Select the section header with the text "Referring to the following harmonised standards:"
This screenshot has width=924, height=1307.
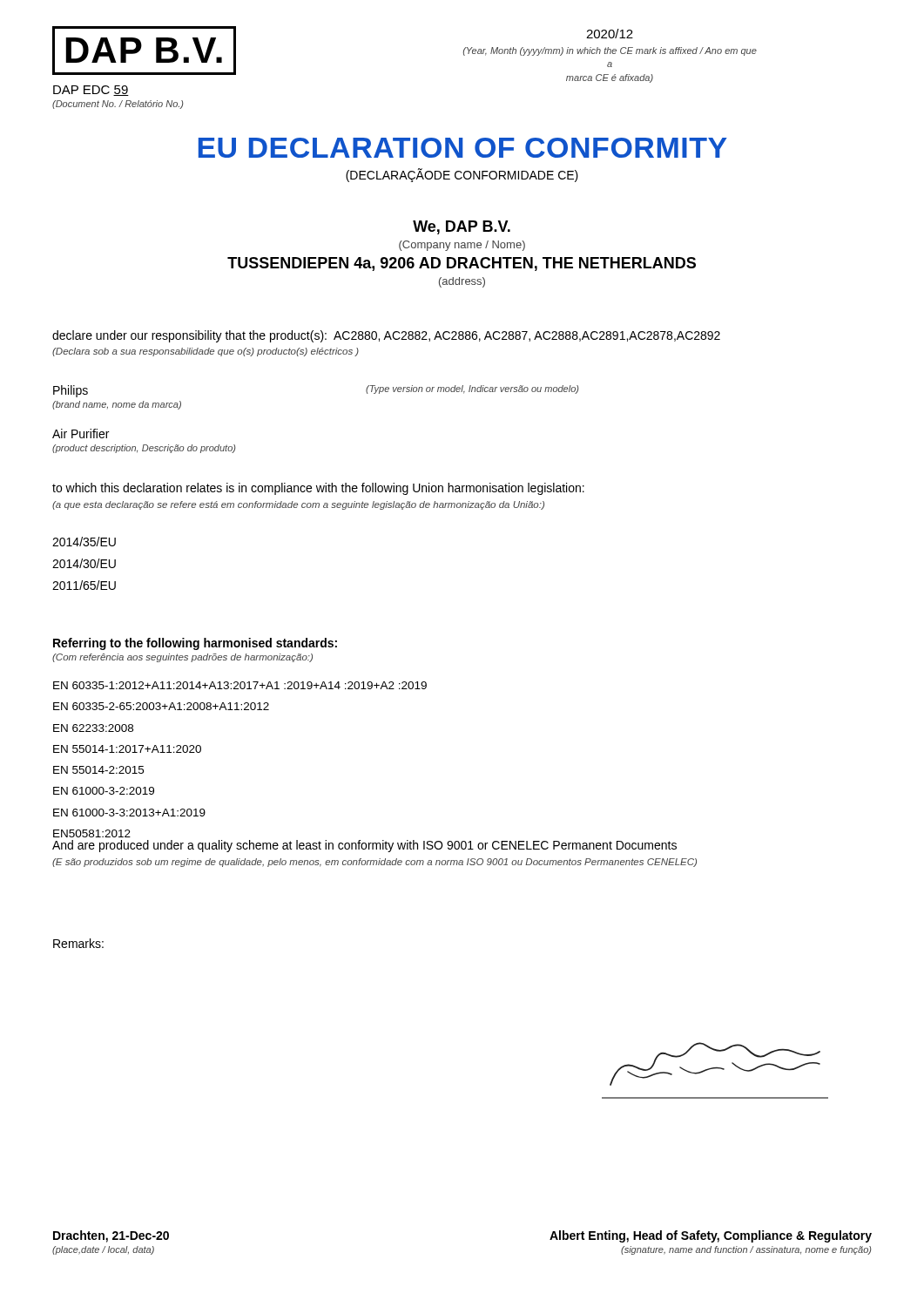195,644
